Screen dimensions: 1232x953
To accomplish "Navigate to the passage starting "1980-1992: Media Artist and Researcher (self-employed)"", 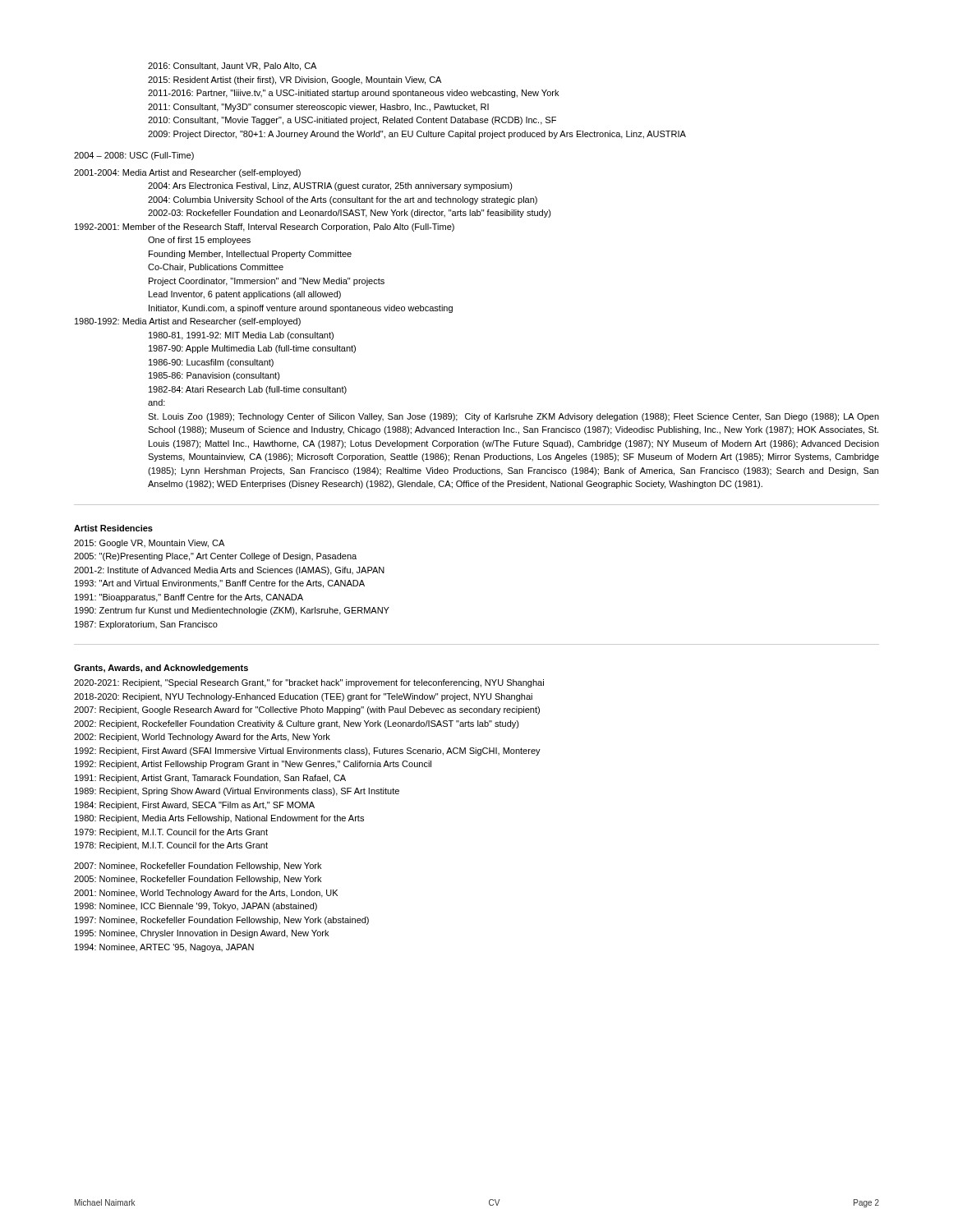I will point(187,321).
